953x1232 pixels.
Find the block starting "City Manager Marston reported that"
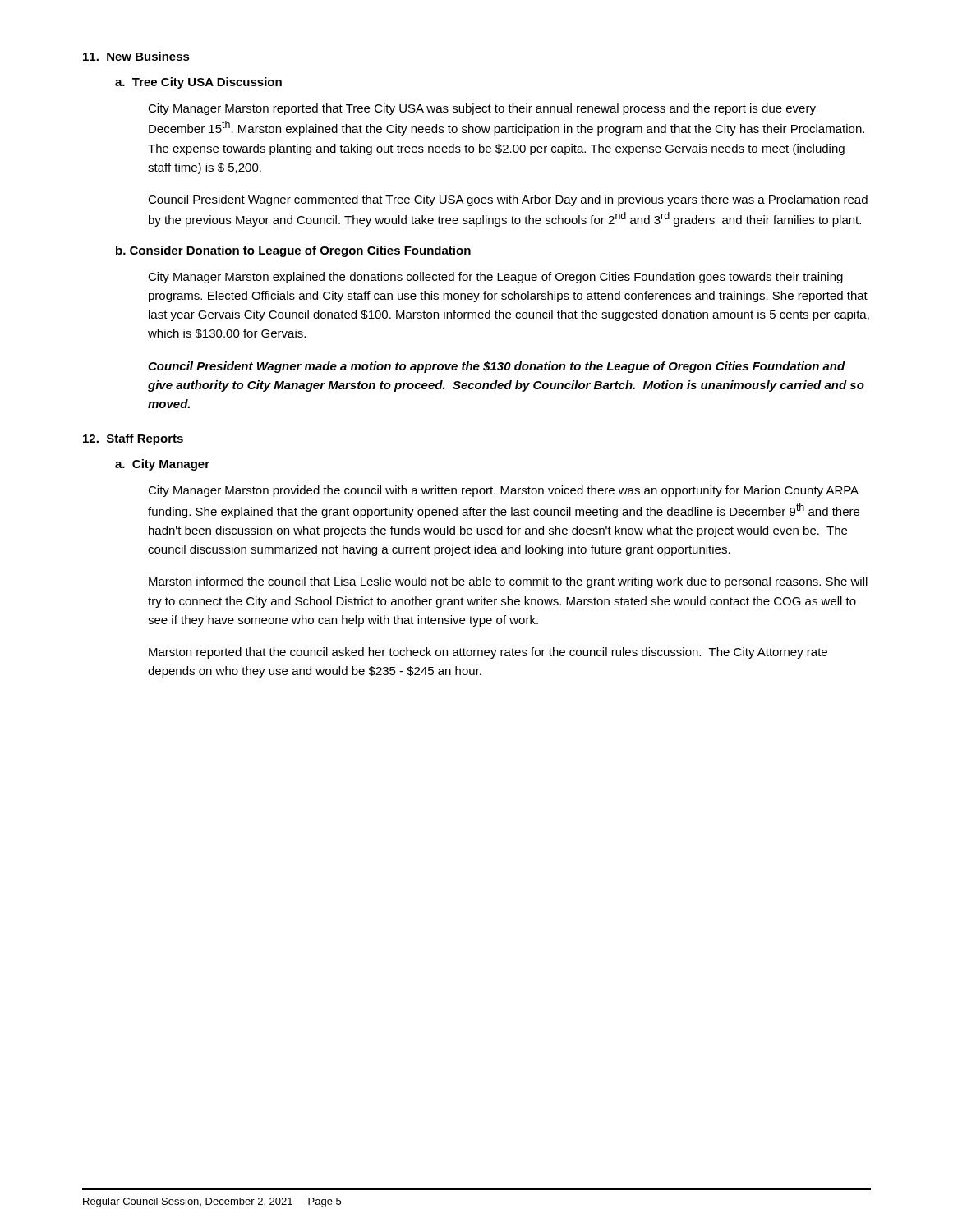coord(507,137)
